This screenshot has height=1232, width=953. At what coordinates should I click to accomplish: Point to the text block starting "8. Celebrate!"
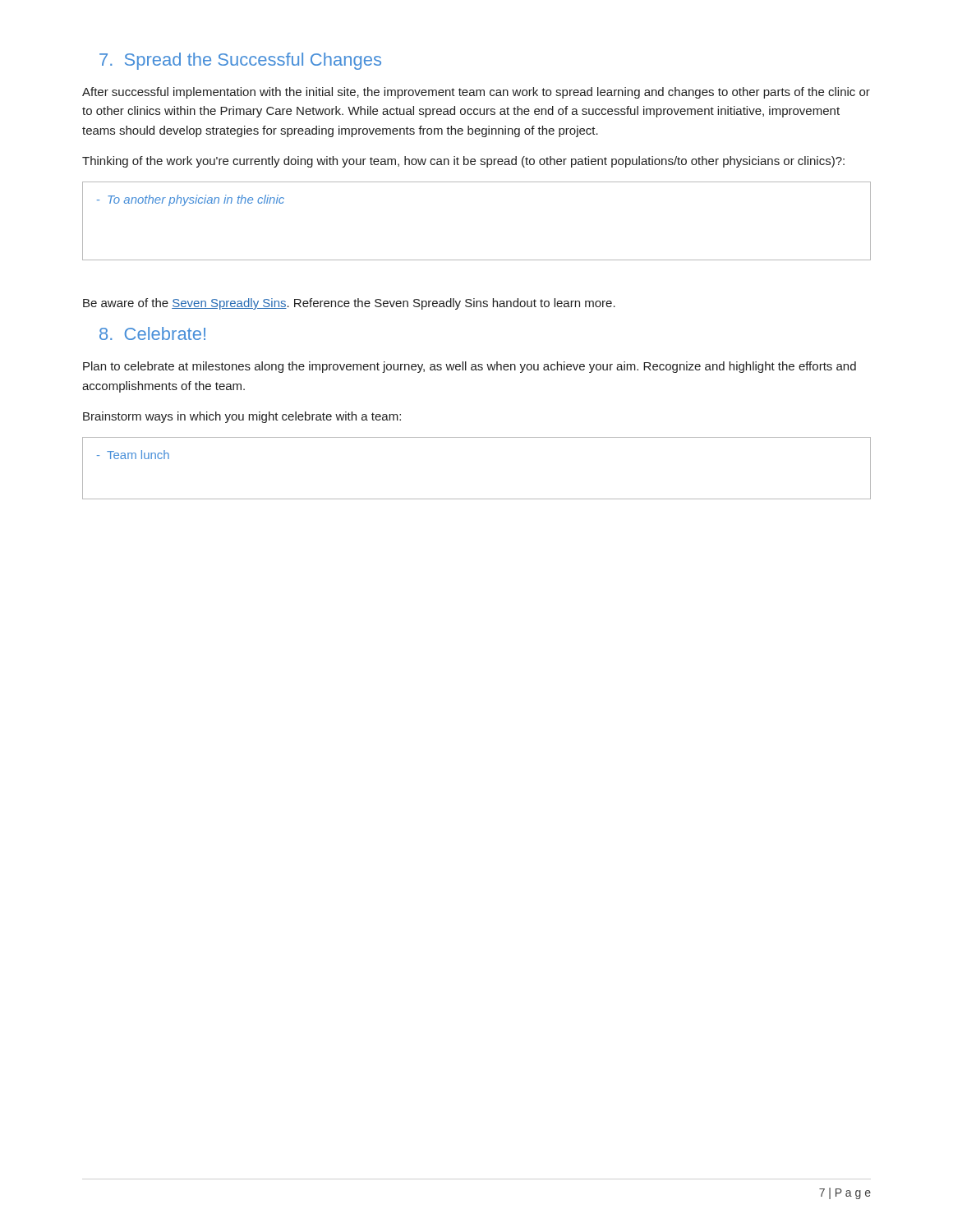[153, 334]
